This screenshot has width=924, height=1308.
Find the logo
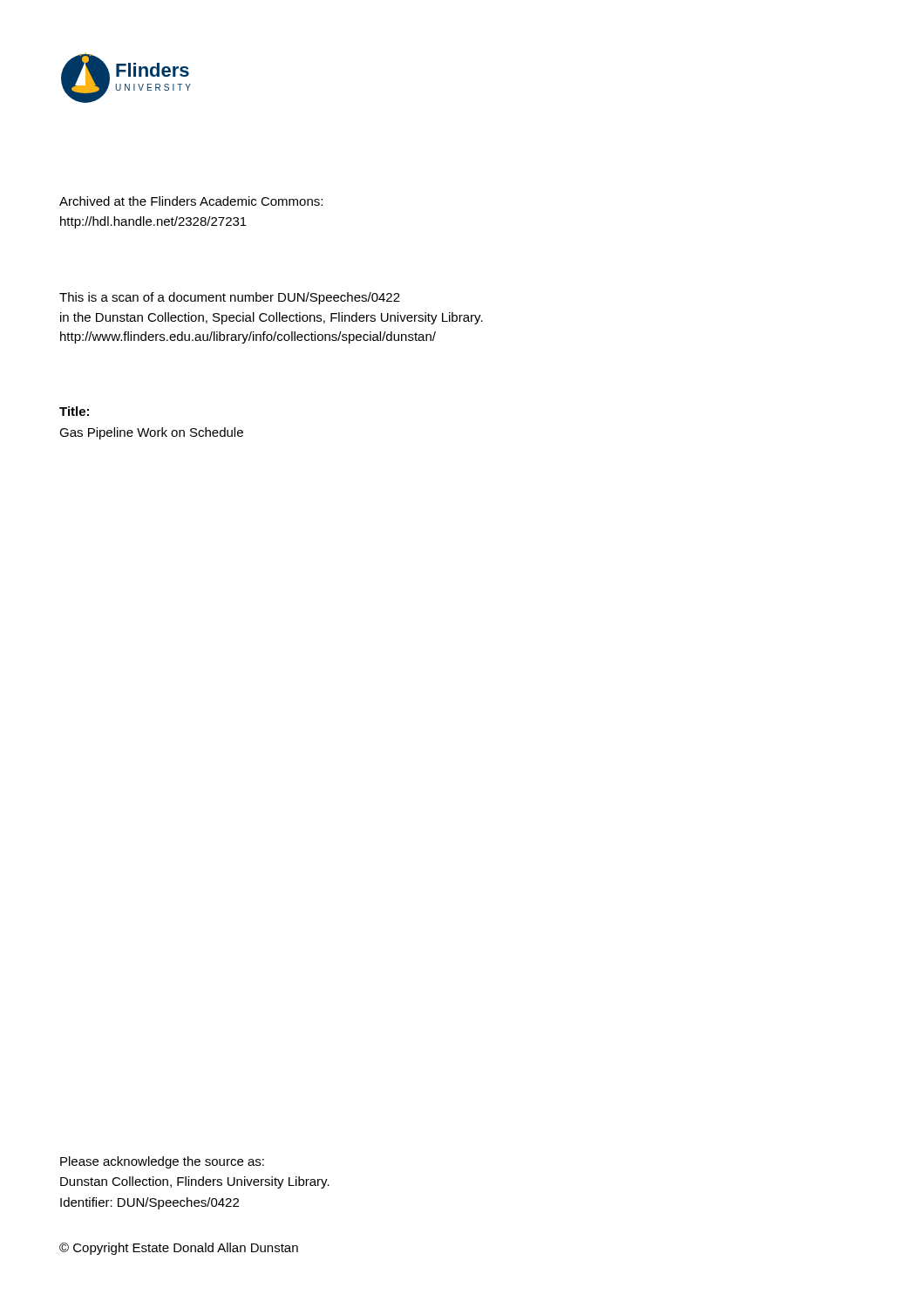(x=138, y=82)
